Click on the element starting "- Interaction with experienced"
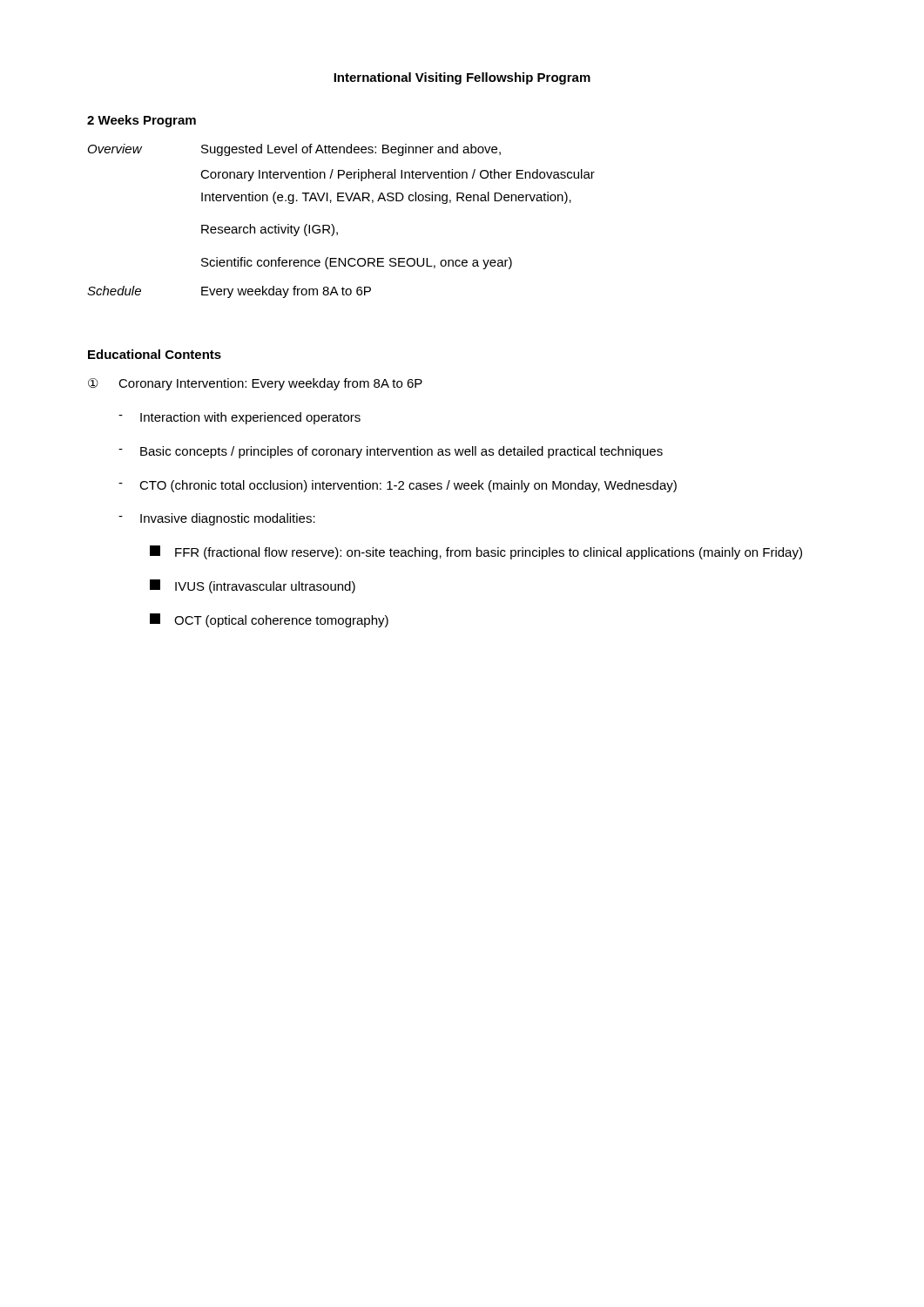Screen dimensions: 1307x924 [239, 418]
